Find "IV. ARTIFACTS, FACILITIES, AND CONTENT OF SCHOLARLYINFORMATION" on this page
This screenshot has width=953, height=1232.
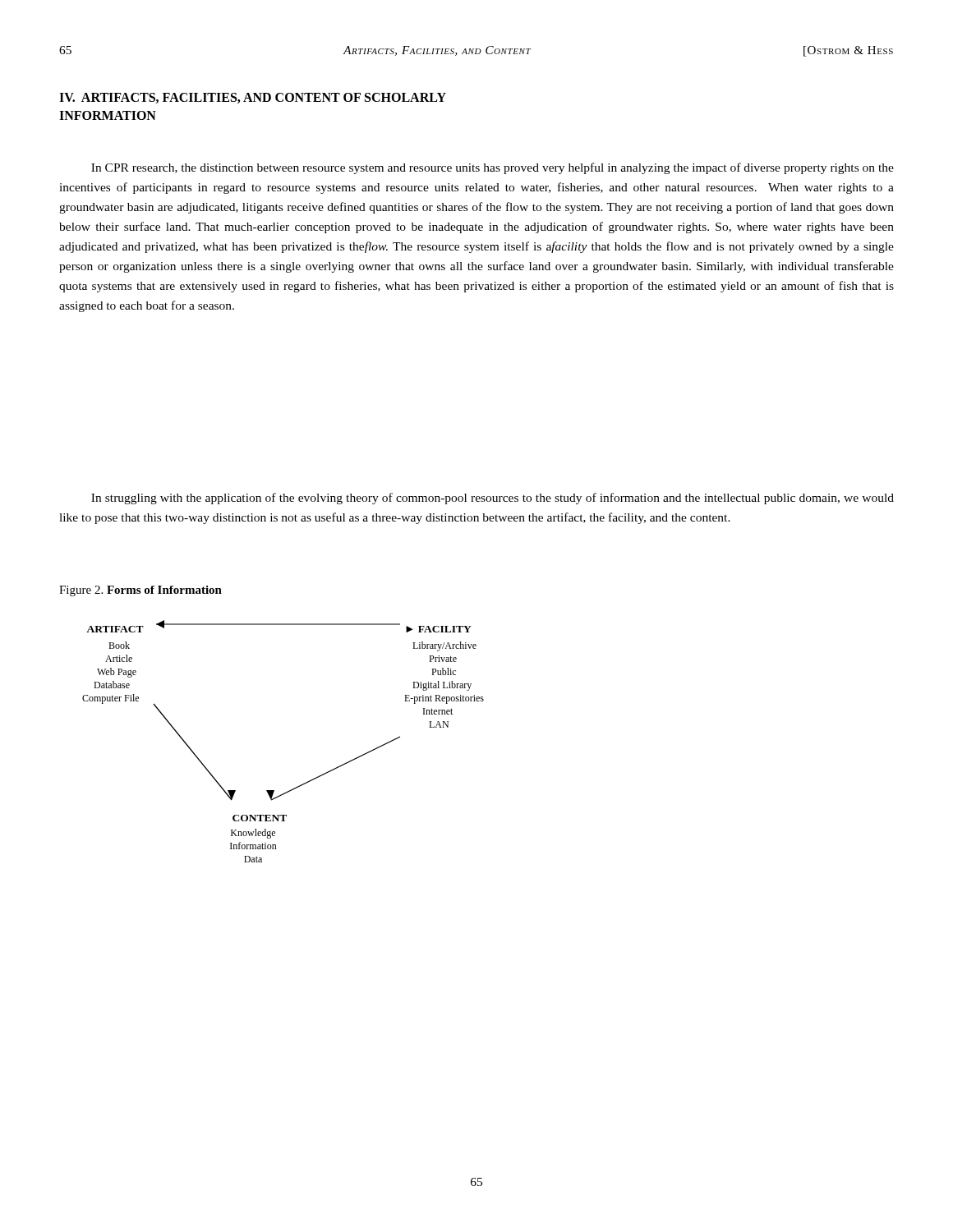(x=253, y=98)
